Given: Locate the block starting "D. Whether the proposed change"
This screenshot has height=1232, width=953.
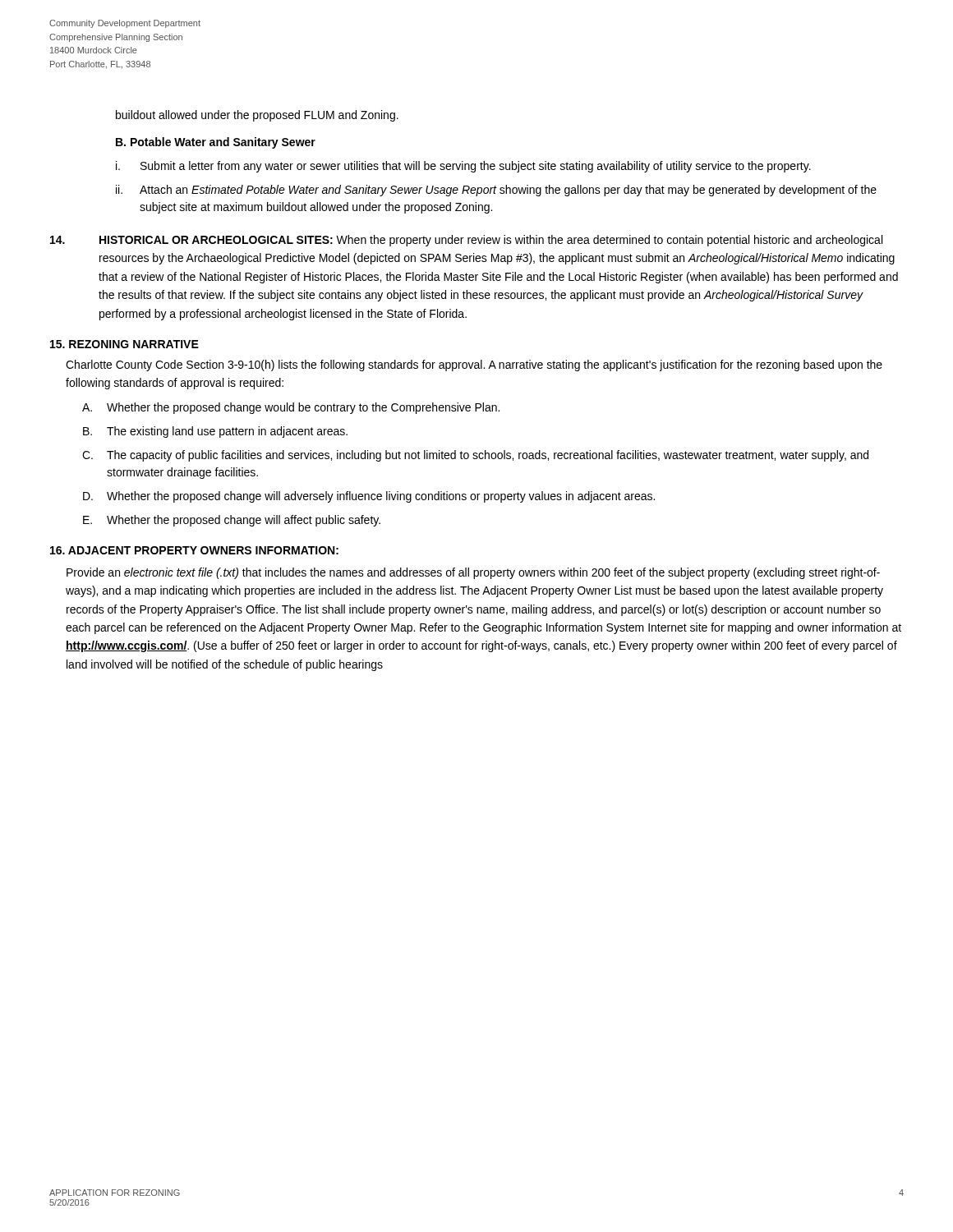Looking at the screenshot, I should pos(493,496).
